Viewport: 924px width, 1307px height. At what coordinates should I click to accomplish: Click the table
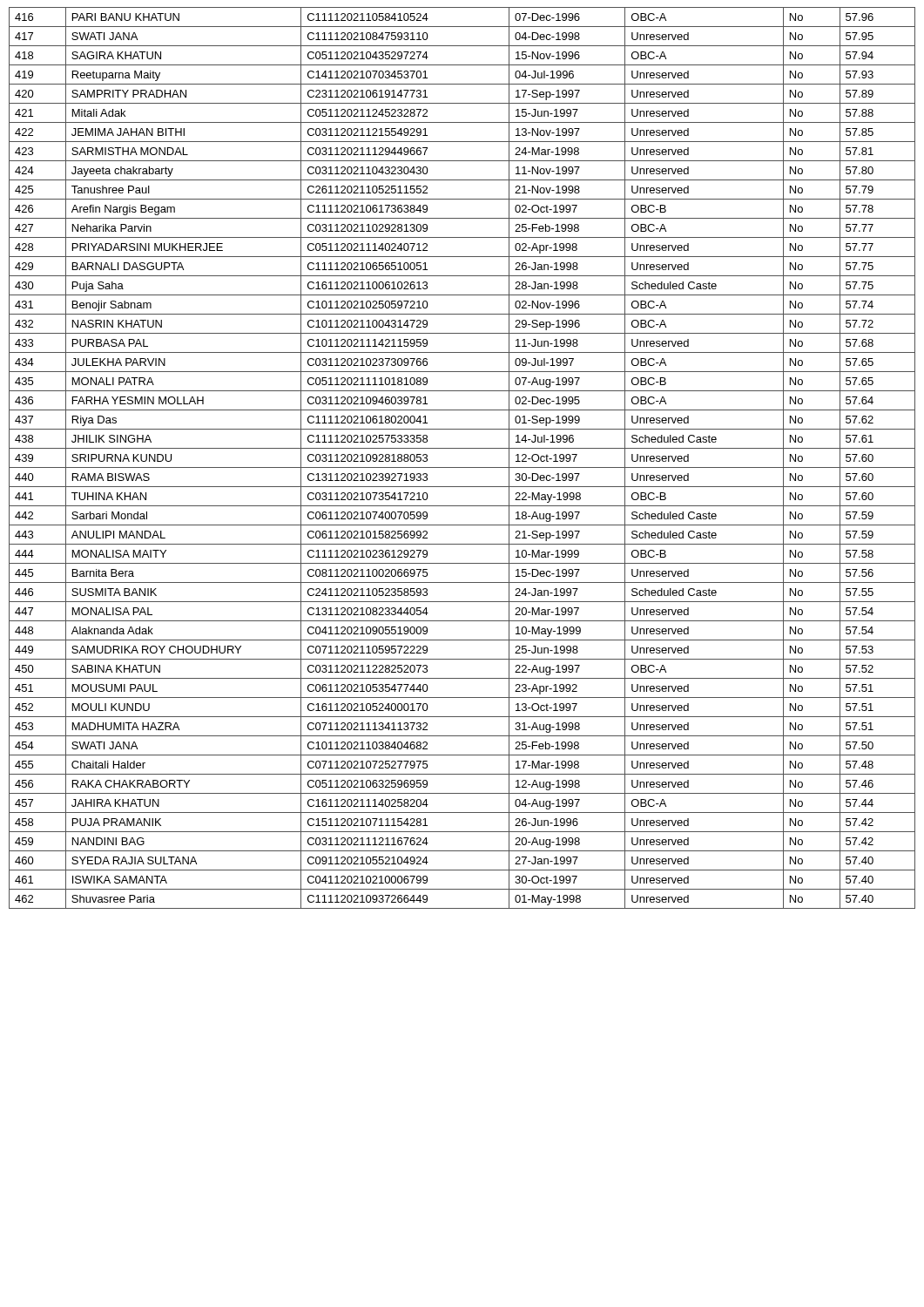462,458
